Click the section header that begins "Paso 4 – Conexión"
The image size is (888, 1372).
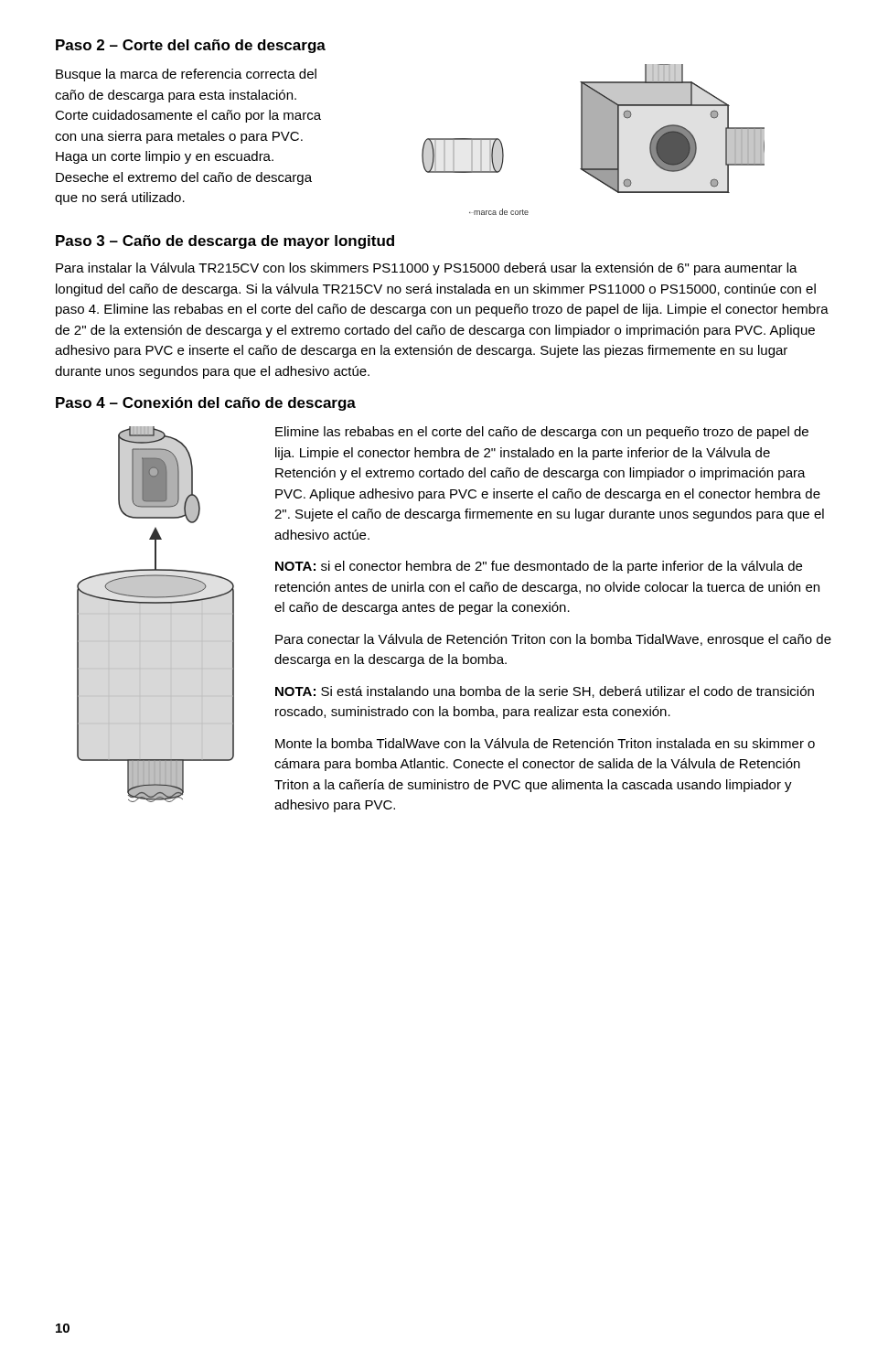coord(205,403)
